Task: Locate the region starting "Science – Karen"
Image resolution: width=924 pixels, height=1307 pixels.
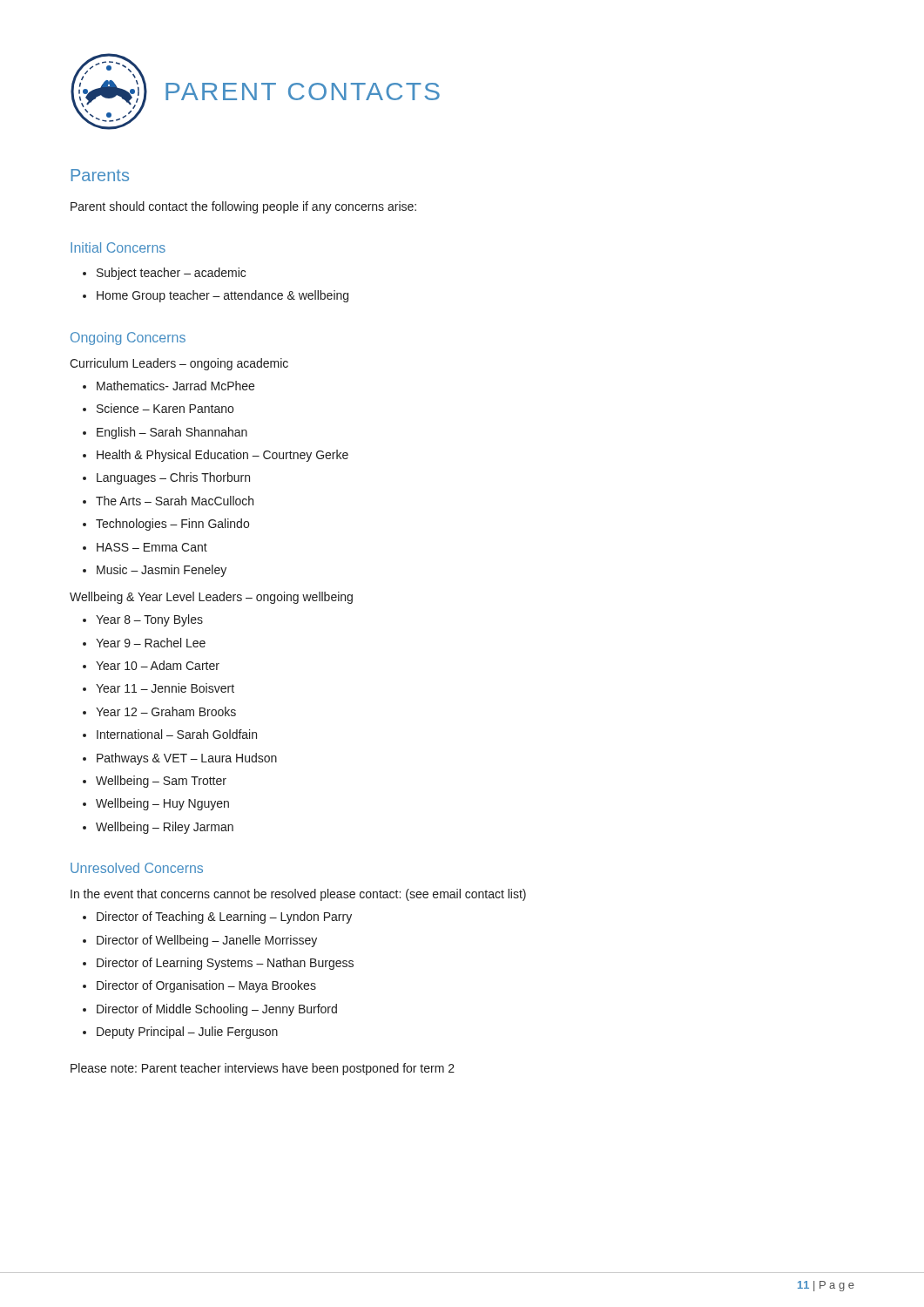Action: click(x=158, y=408)
